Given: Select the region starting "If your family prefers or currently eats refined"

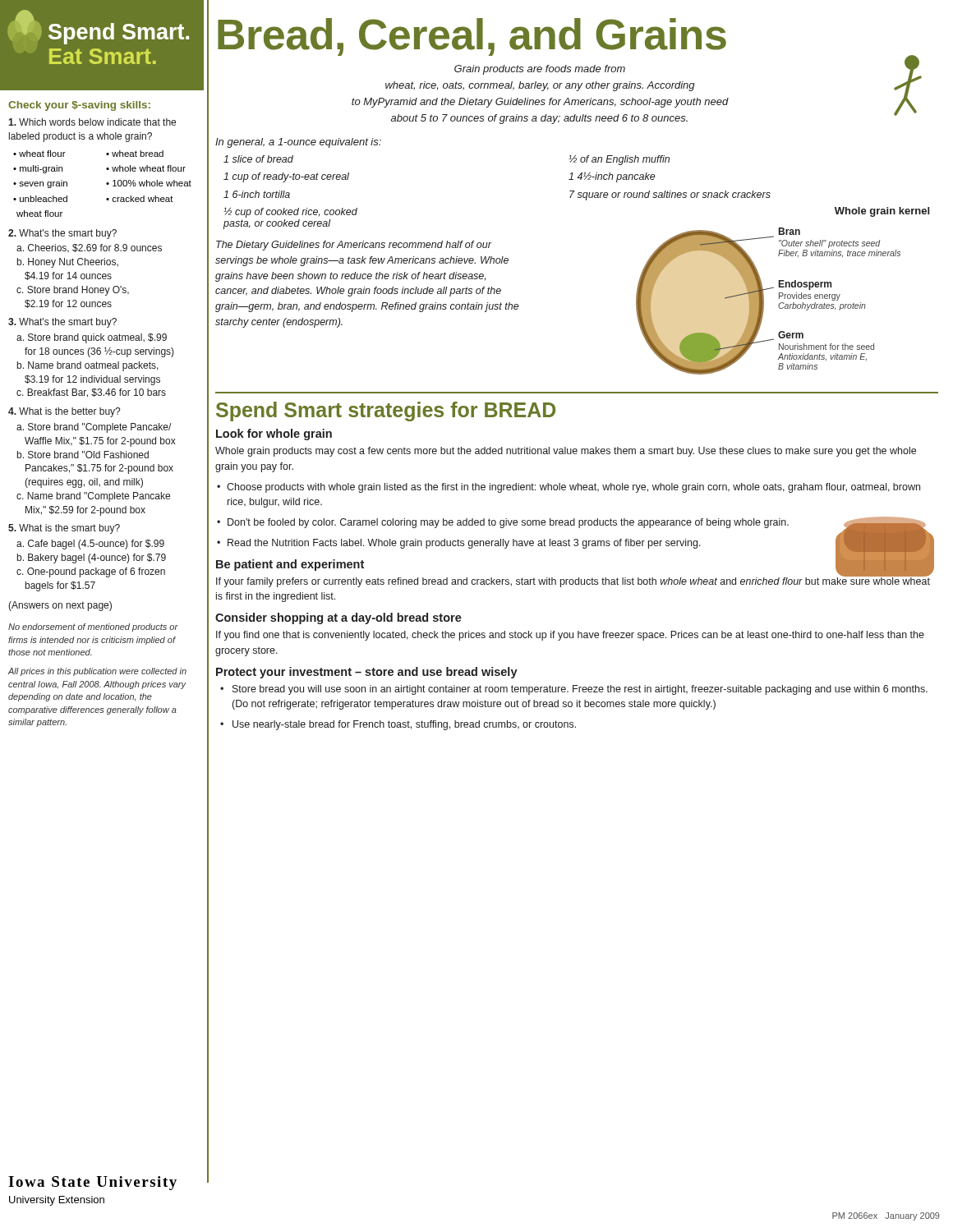Looking at the screenshot, I should (573, 589).
